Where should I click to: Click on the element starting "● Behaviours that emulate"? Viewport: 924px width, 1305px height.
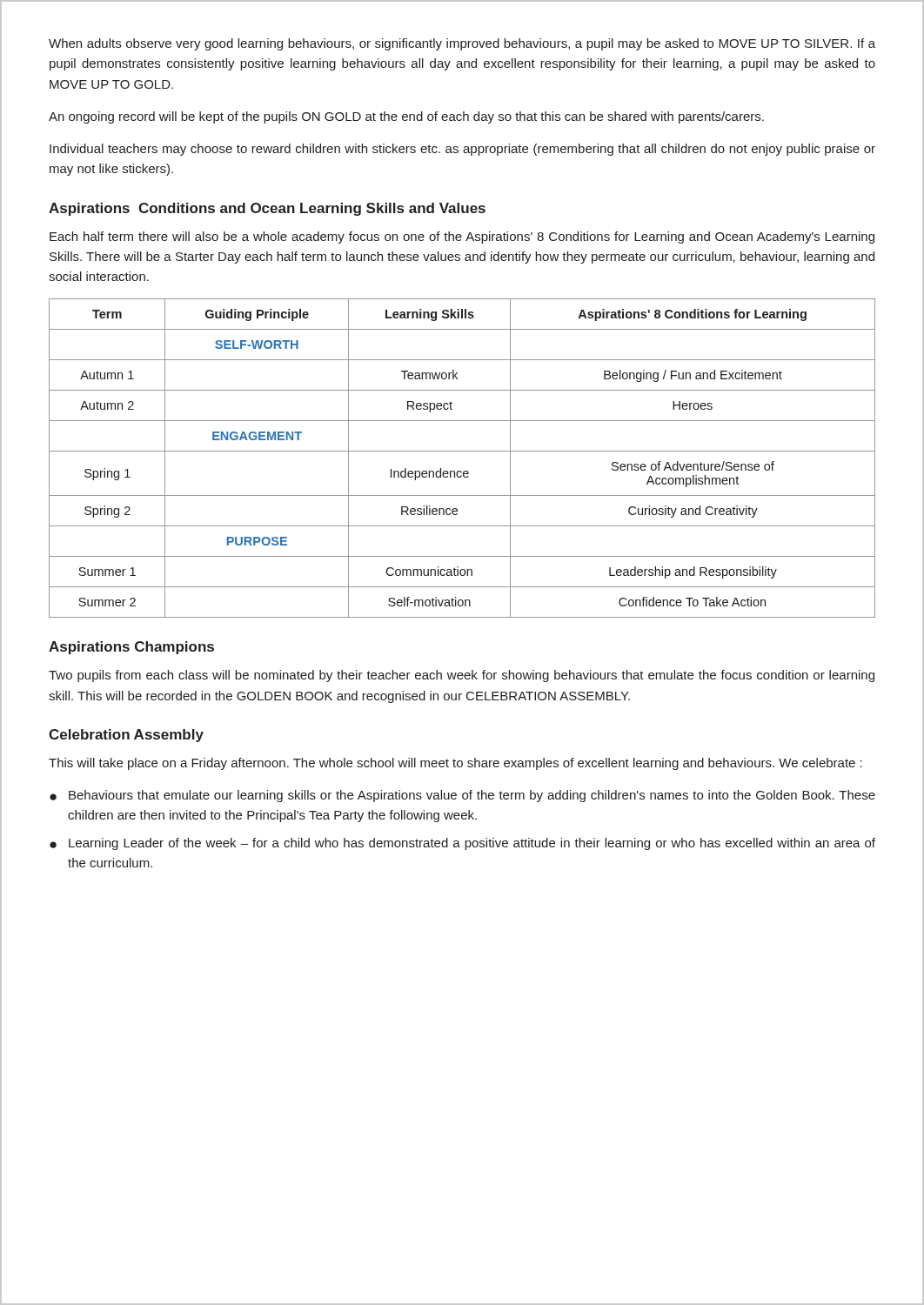pos(462,805)
